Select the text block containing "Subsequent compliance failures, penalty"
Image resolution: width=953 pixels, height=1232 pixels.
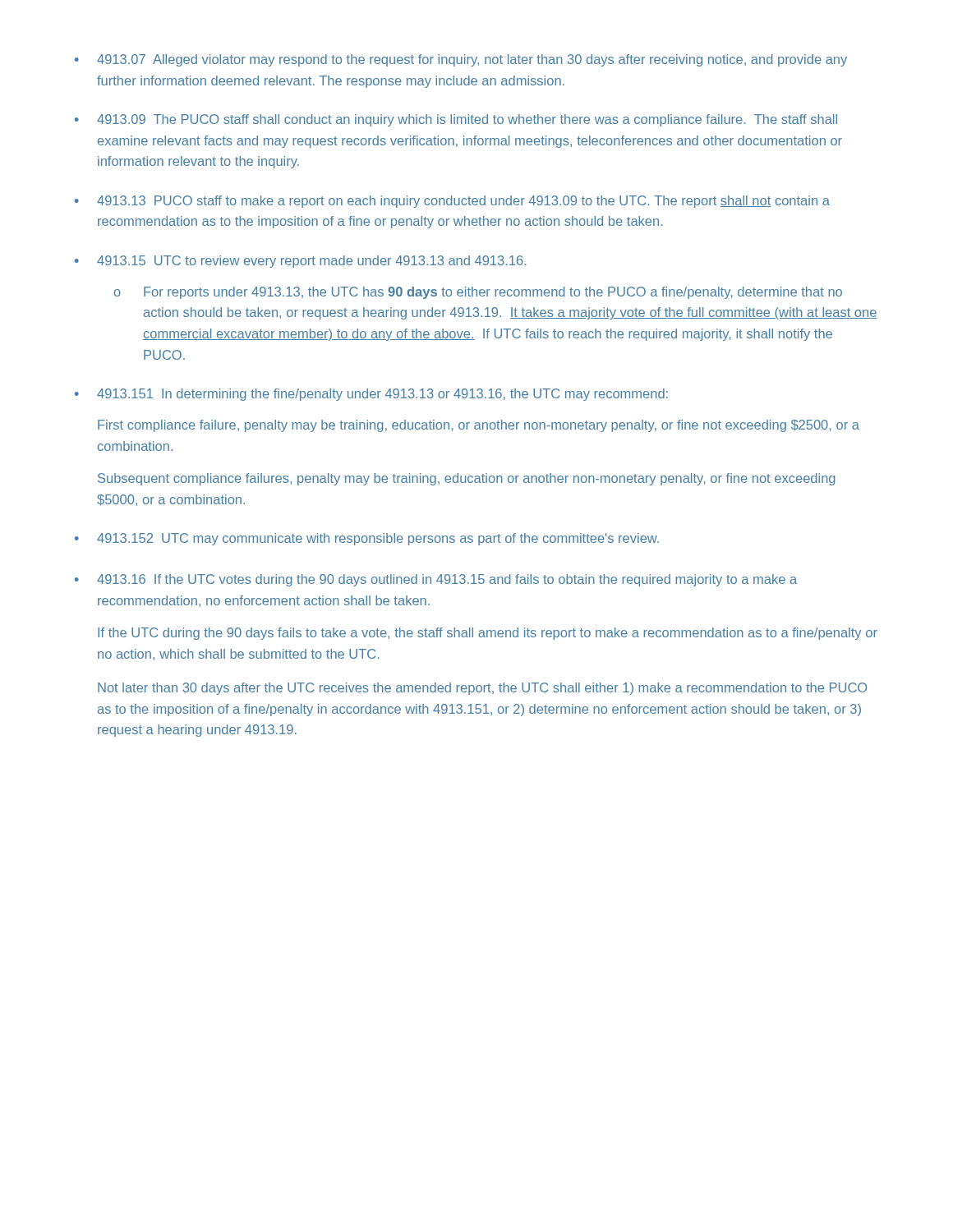point(466,489)
